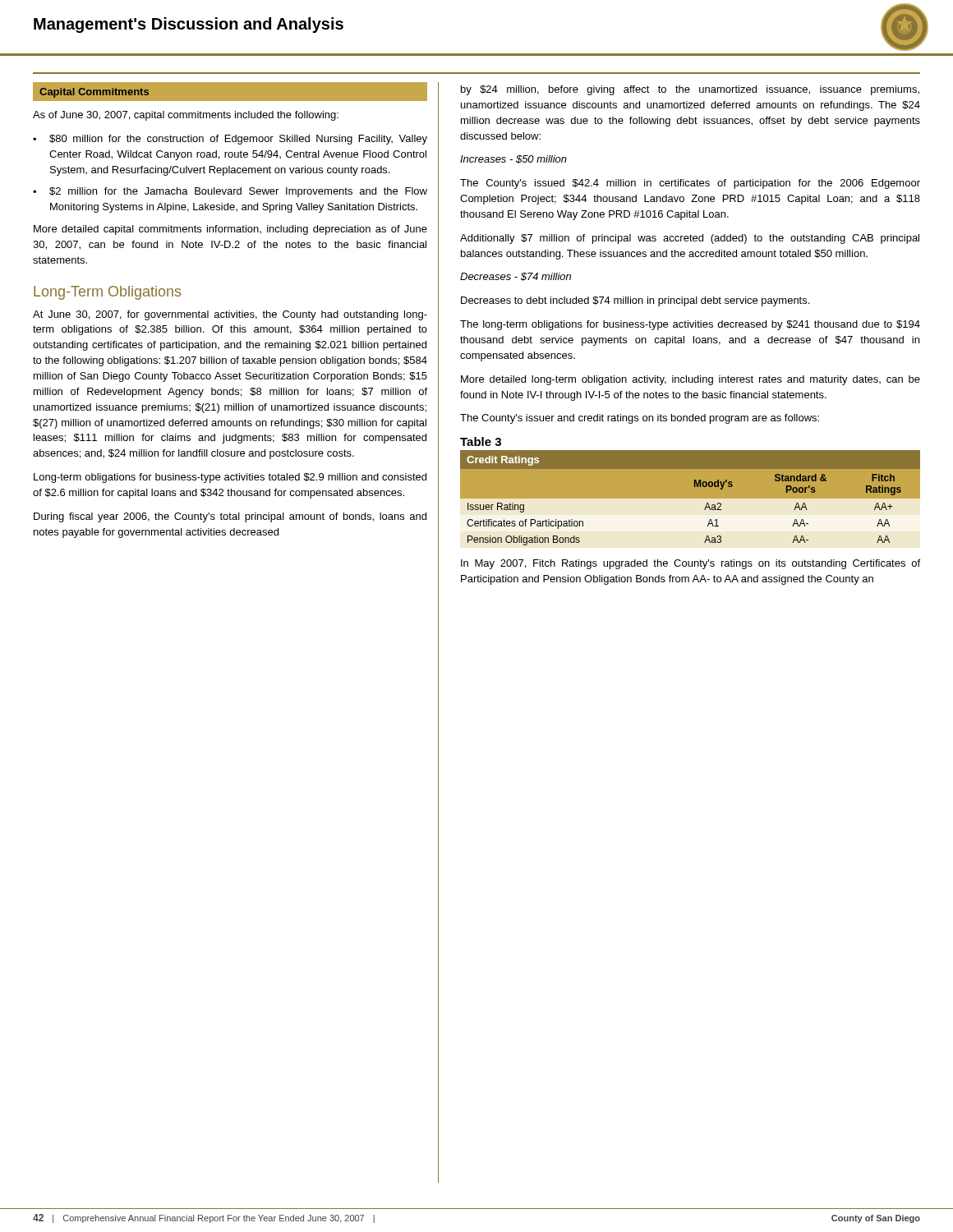Select the text starting "Table 3"
This screenshot has height=1232, width=953.
pyautogui.click(x=481, y=442)
